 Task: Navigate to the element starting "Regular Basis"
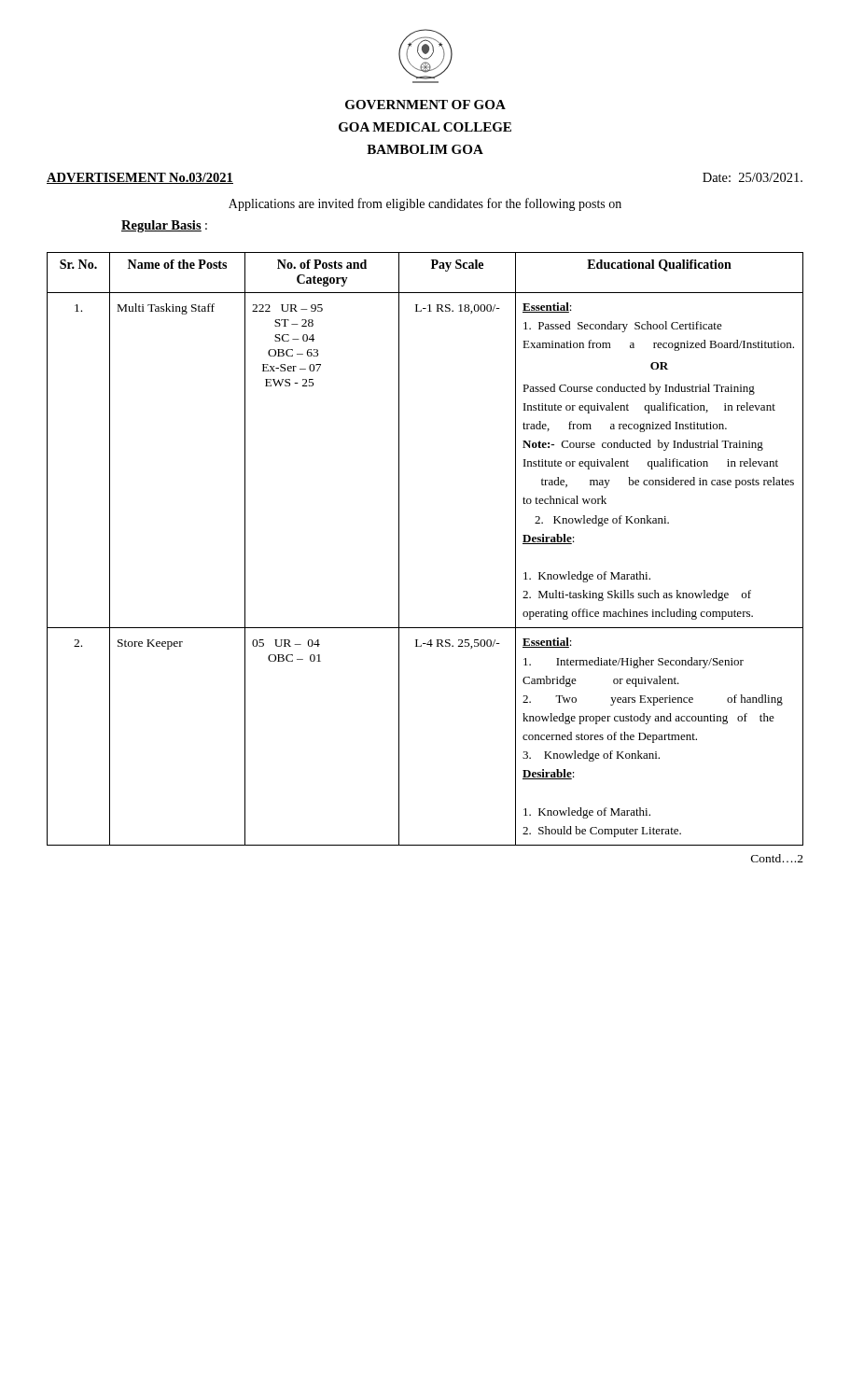(161, 225)
